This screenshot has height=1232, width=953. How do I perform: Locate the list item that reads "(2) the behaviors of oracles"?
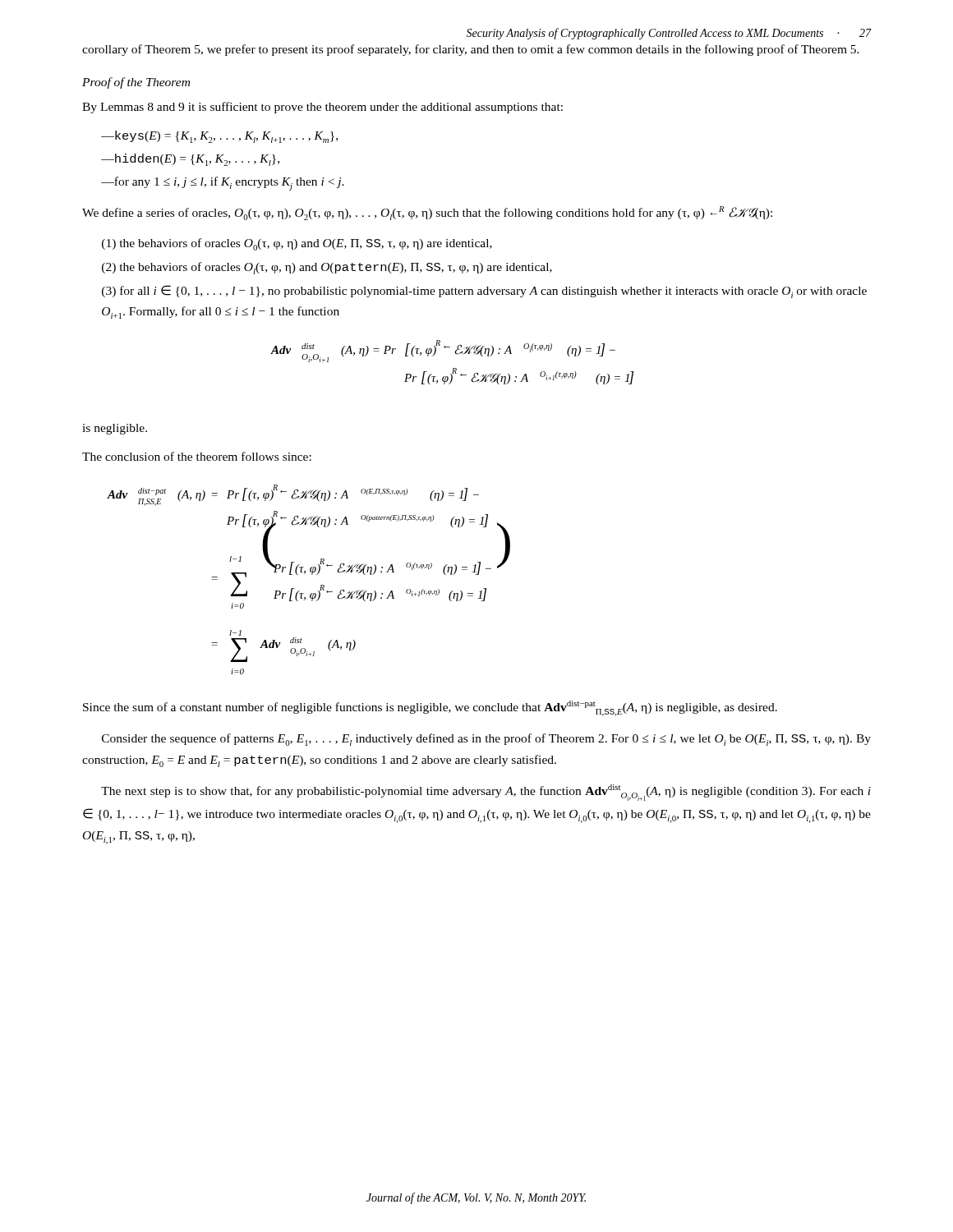327,267
